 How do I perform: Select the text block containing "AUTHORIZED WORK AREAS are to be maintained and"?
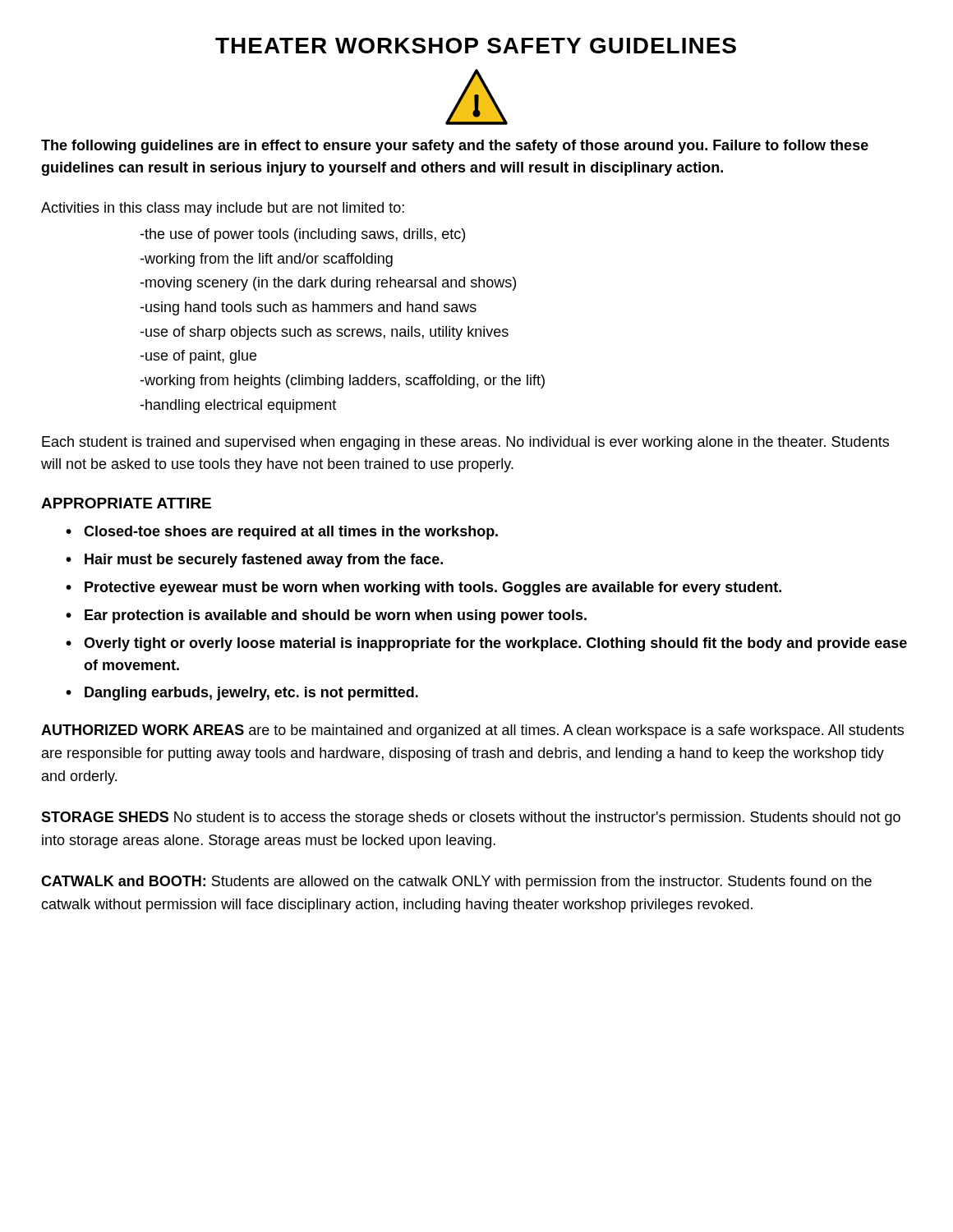(x=473, y=753)
